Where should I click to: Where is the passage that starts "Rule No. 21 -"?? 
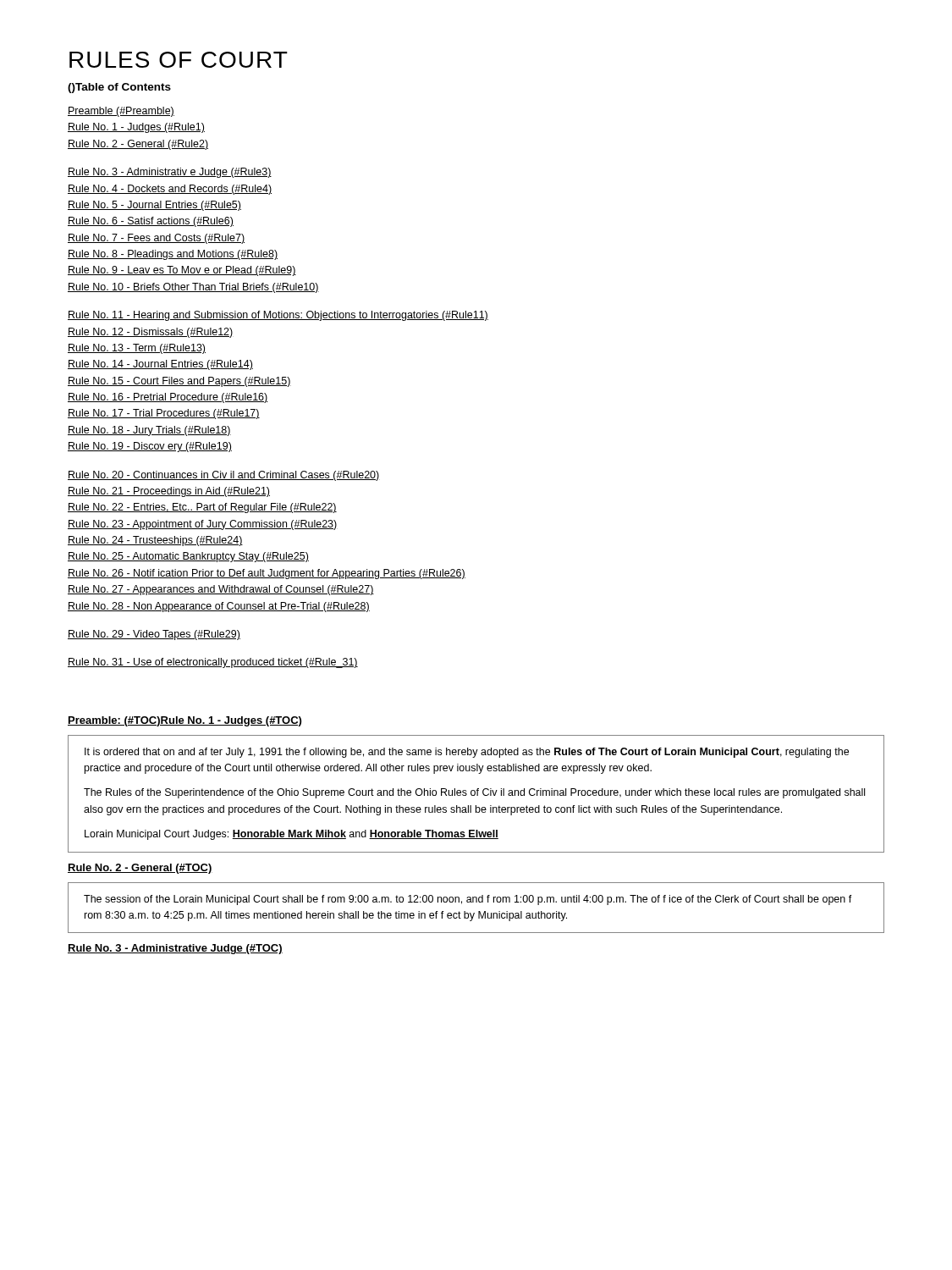click(169, 491)
